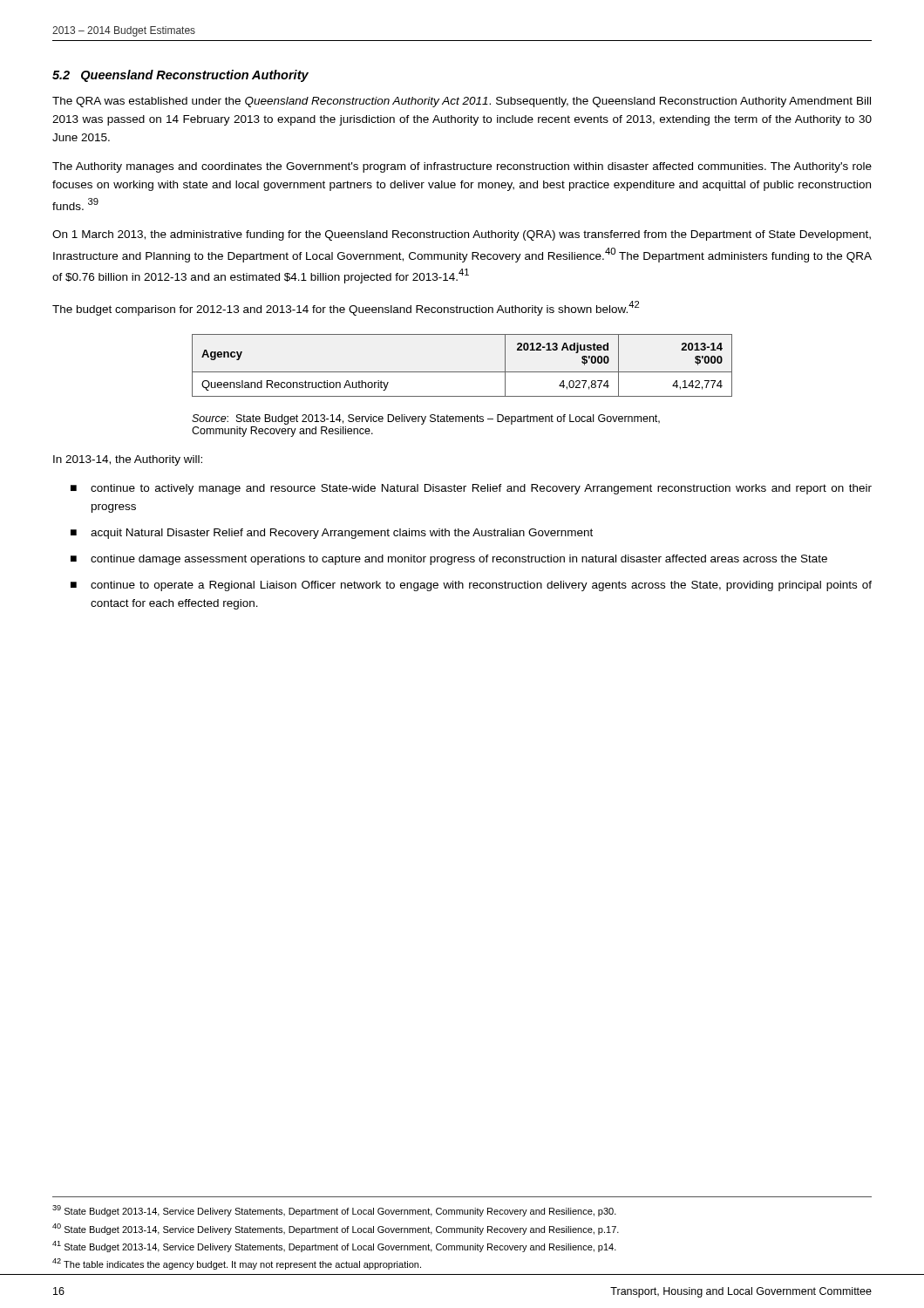Find the text containing "In 2013-14, the Authority will:"
The height and width of the screenshot is (1308, 924).
pyautogui.click(x=128, y=459)
